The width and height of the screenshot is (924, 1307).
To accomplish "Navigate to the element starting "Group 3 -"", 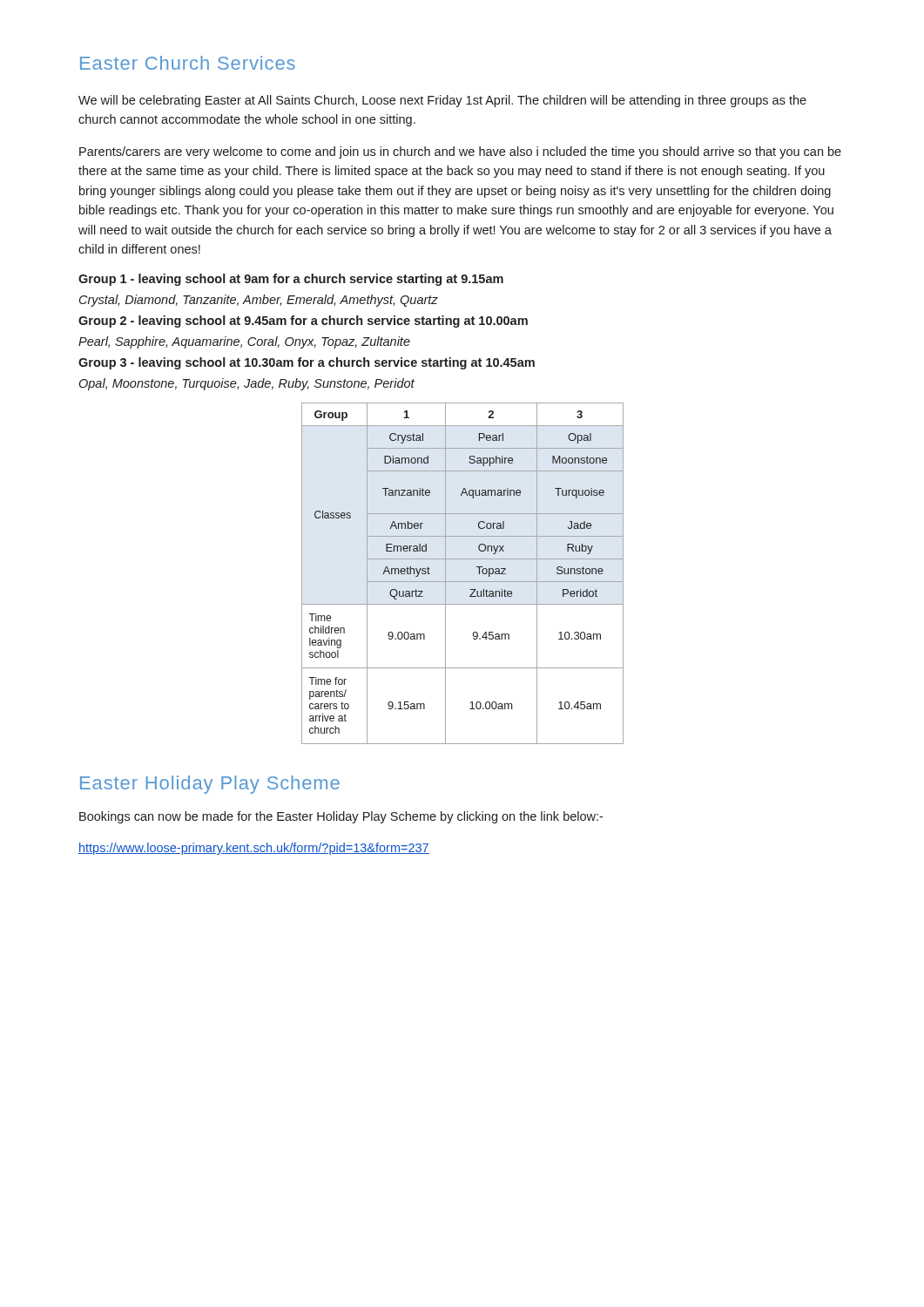I will [307, 362].
